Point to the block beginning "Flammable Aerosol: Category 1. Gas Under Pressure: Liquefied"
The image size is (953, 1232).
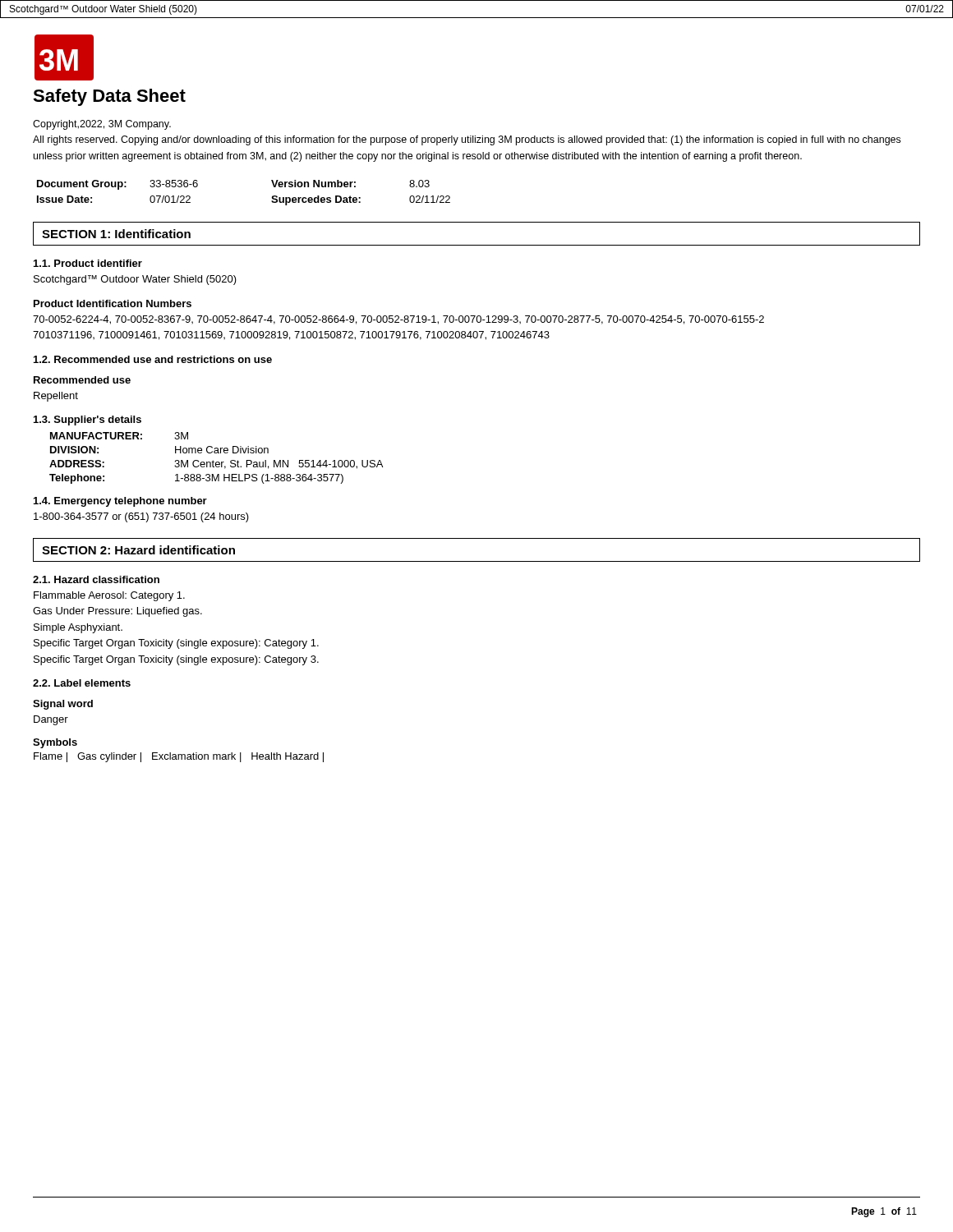[x=109, y=596]
